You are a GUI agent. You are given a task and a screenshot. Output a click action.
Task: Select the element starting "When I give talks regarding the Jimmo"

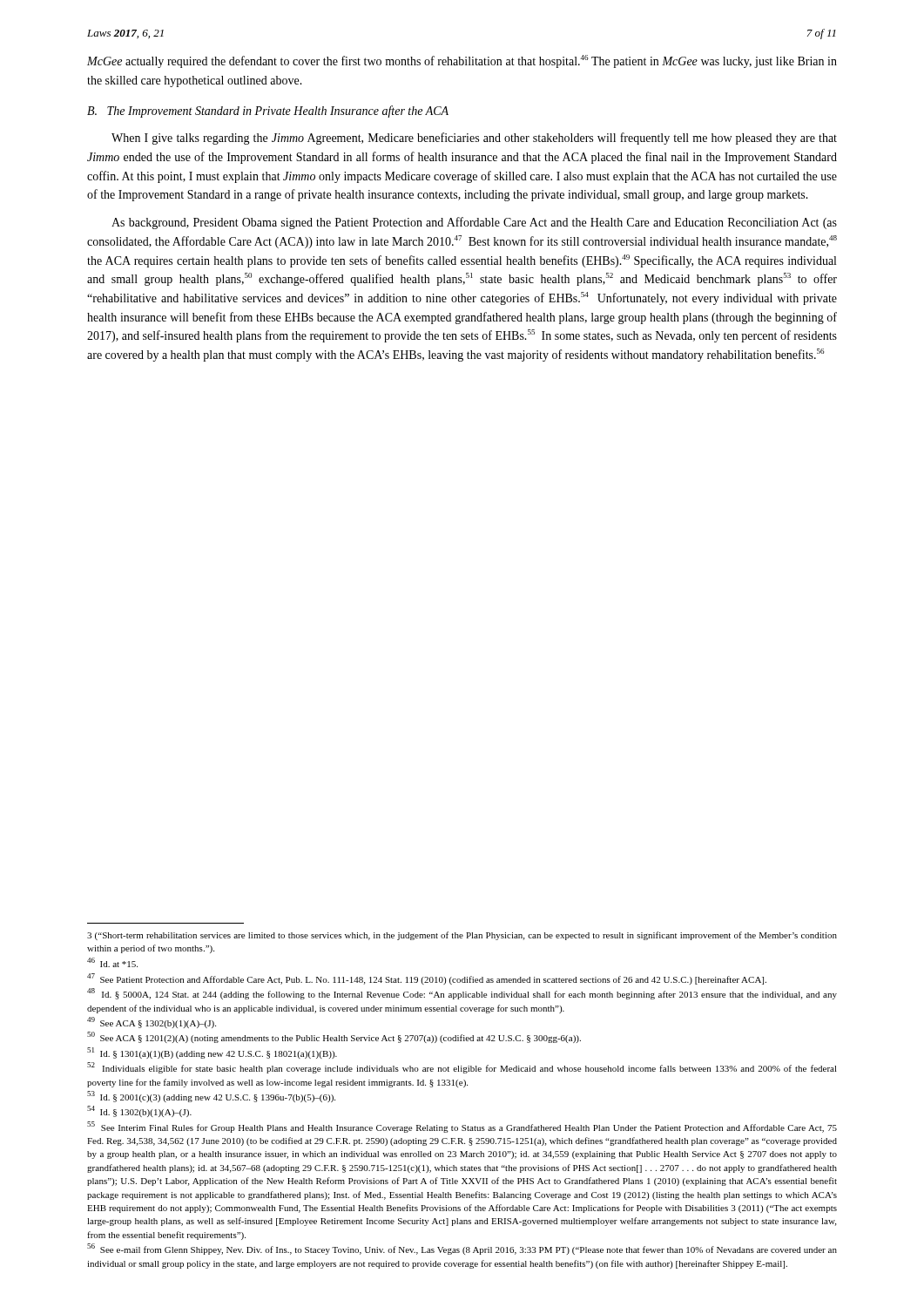tap(462, 167)
